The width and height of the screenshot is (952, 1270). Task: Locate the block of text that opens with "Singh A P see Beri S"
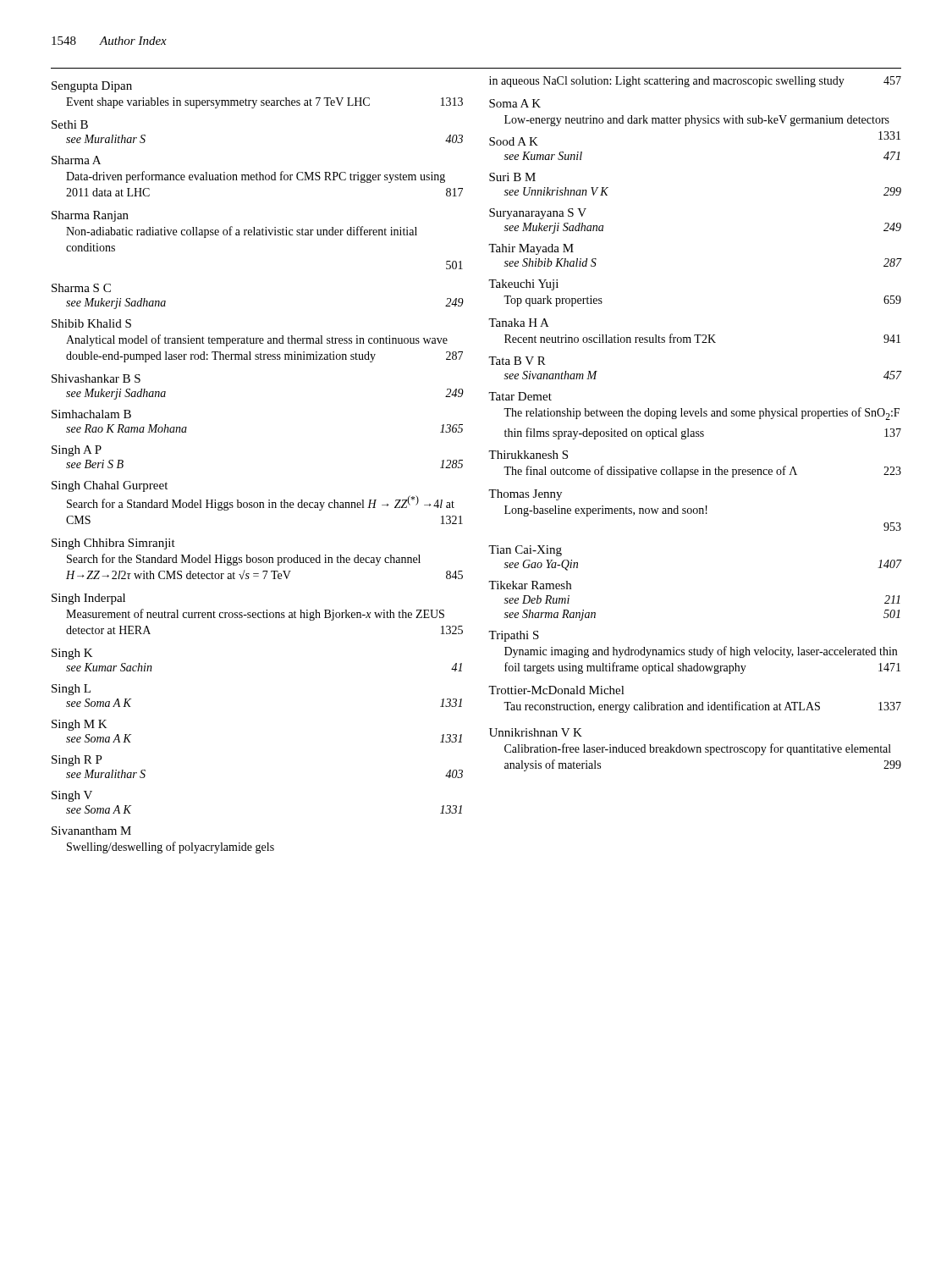[77, 451]
